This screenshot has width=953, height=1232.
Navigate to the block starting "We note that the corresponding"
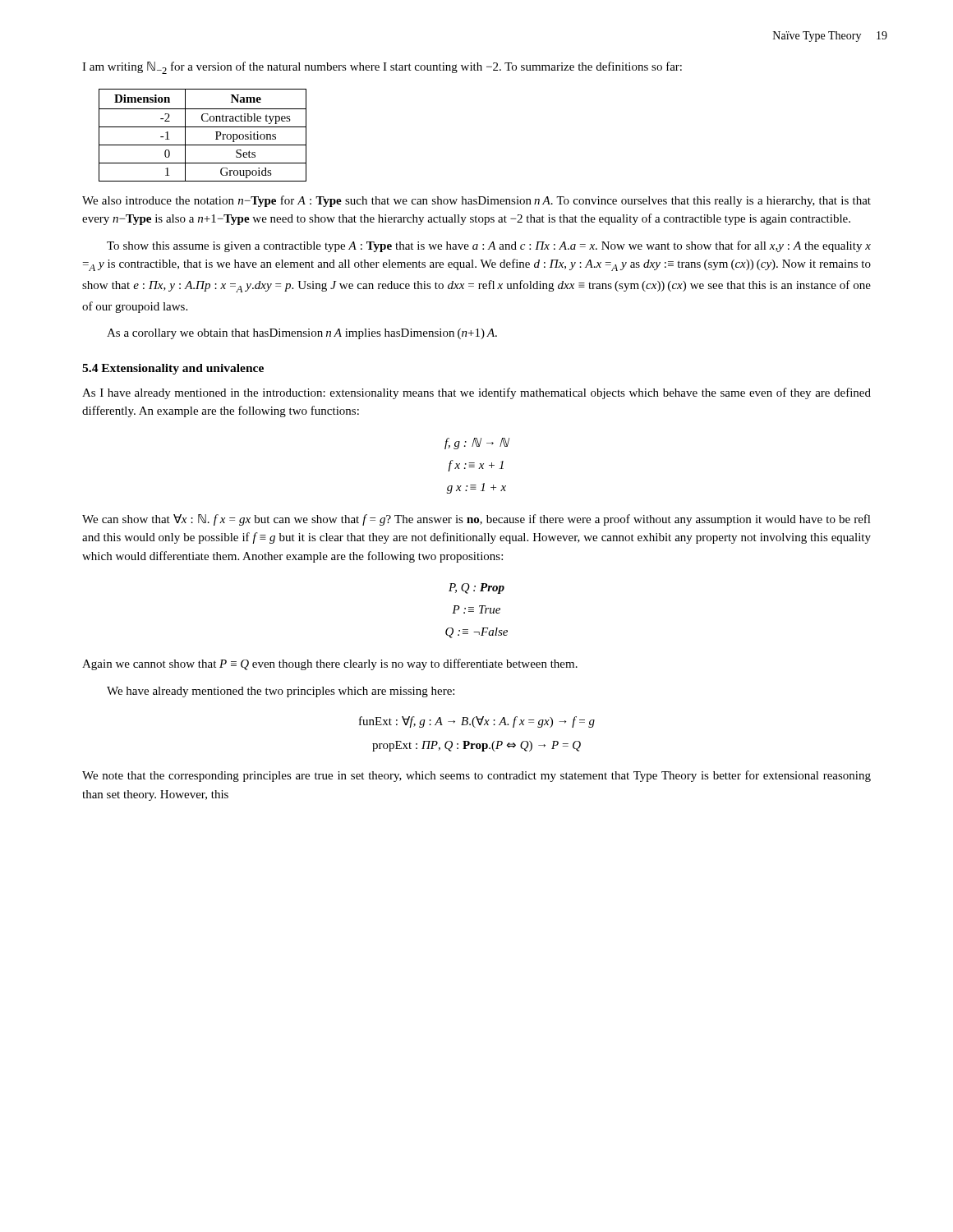[476, 785]
